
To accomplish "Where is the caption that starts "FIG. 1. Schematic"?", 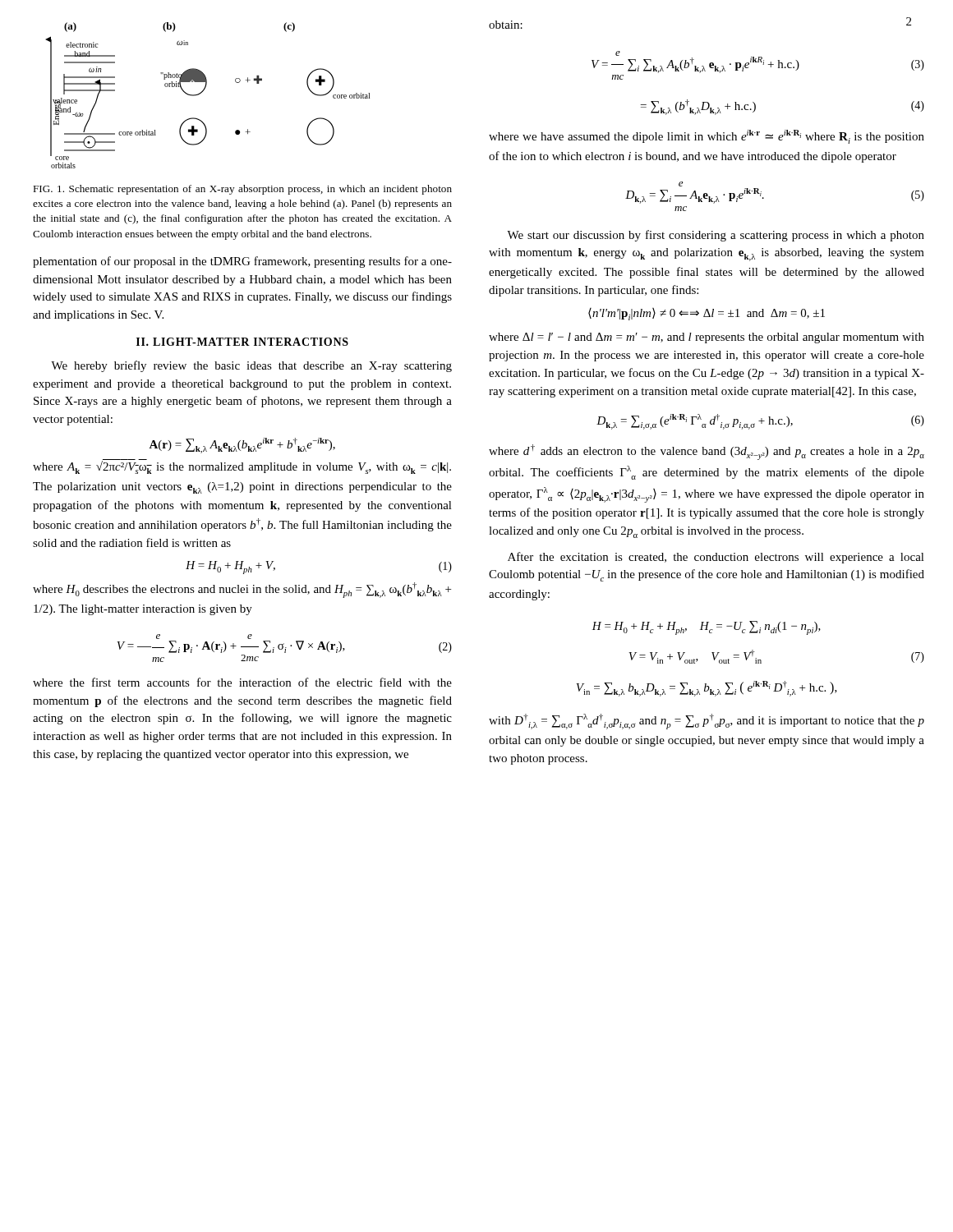I will 242,211.
